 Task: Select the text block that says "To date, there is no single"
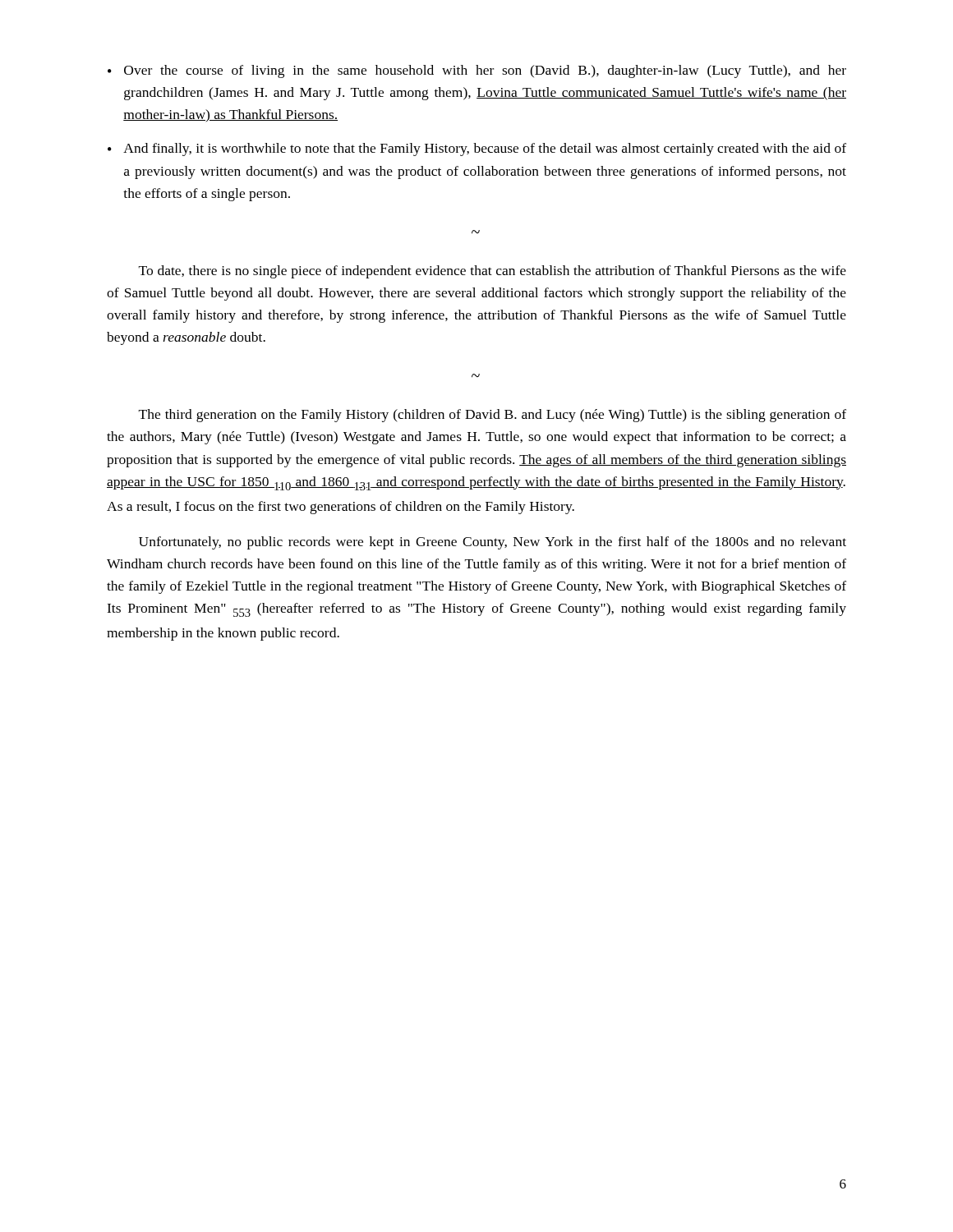click(x=476, y=303)
